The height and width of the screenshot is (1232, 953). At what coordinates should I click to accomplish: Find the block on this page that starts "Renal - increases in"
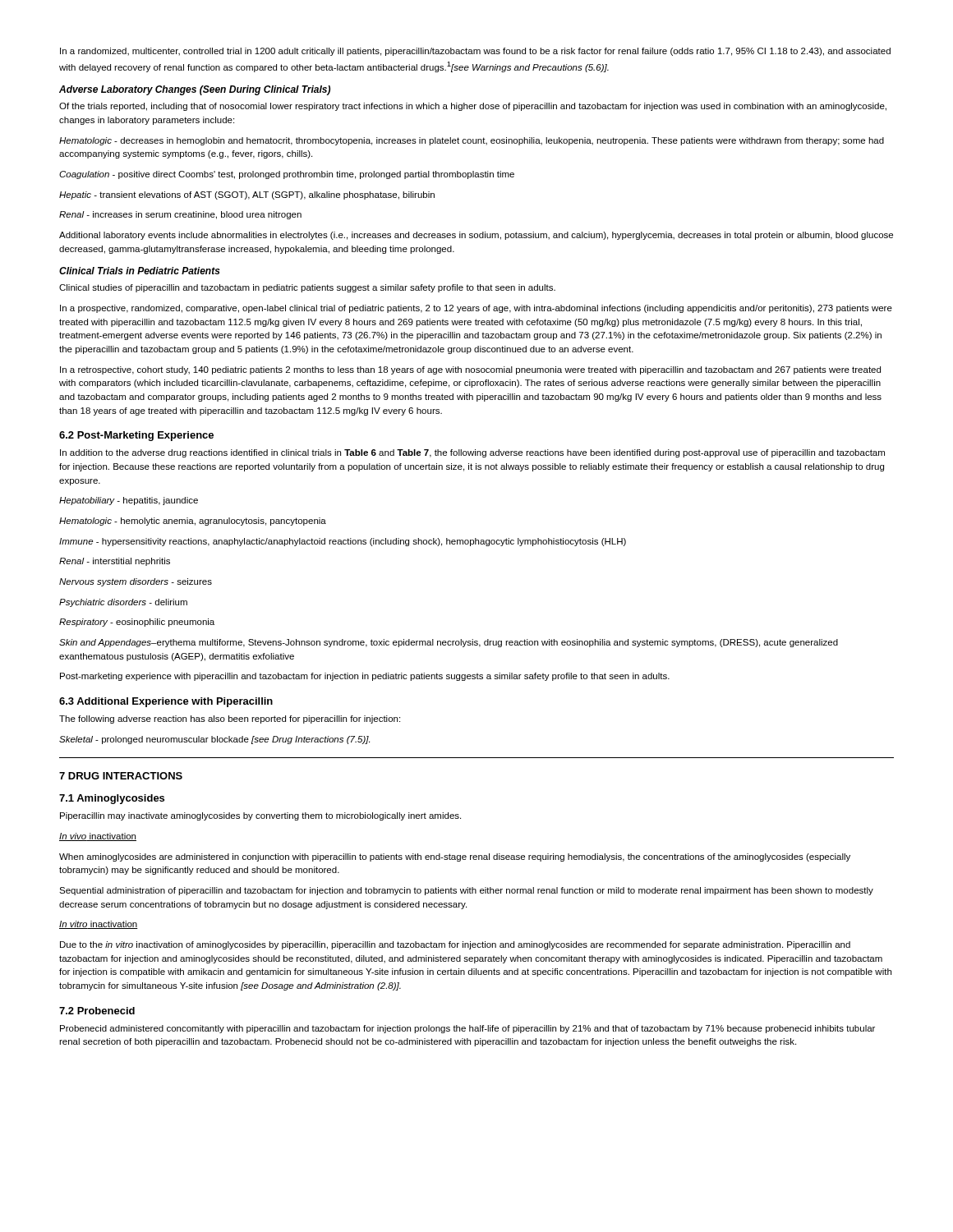click(x=180, y=214)
